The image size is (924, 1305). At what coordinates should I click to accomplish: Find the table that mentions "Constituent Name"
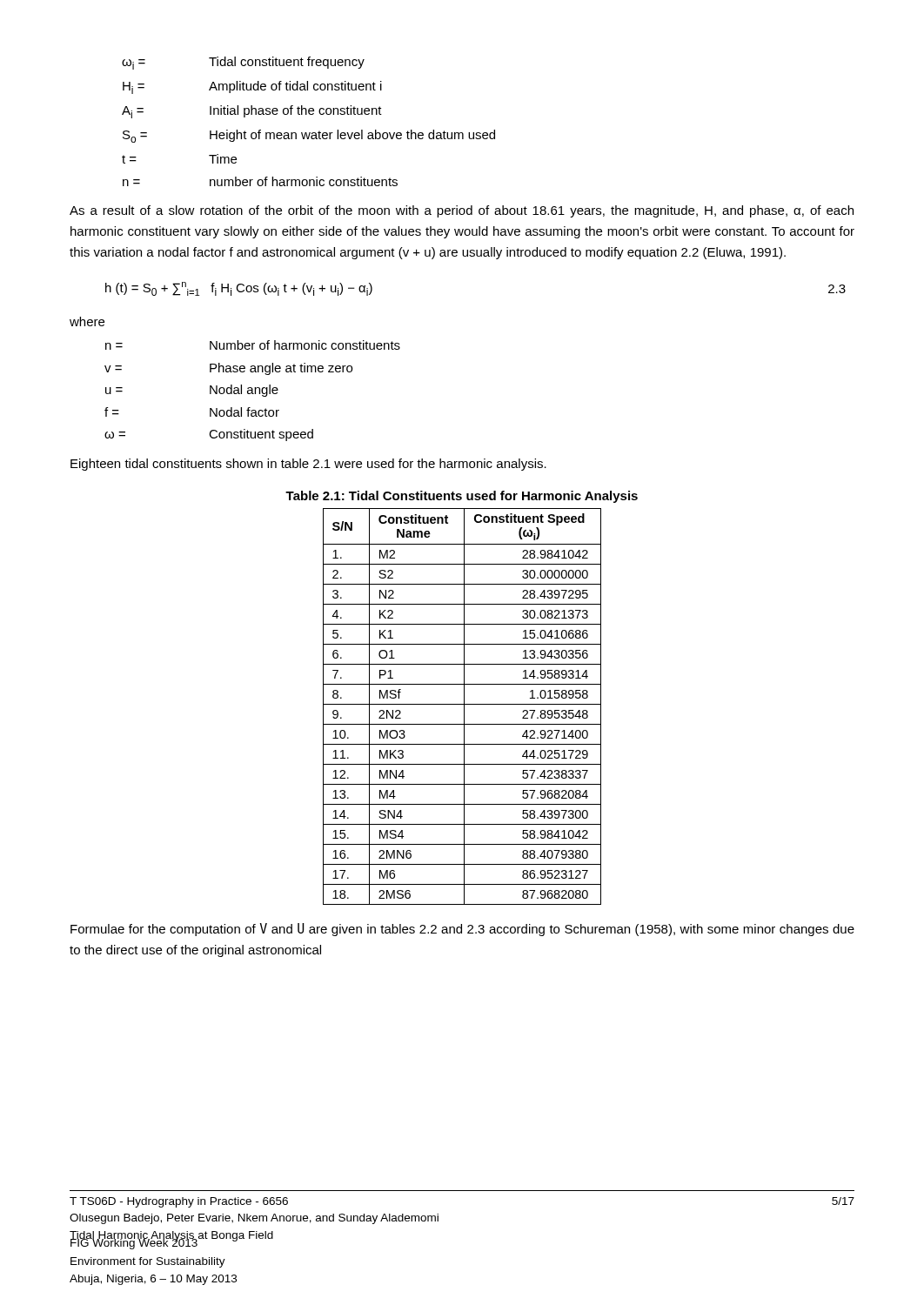[462, 706]
